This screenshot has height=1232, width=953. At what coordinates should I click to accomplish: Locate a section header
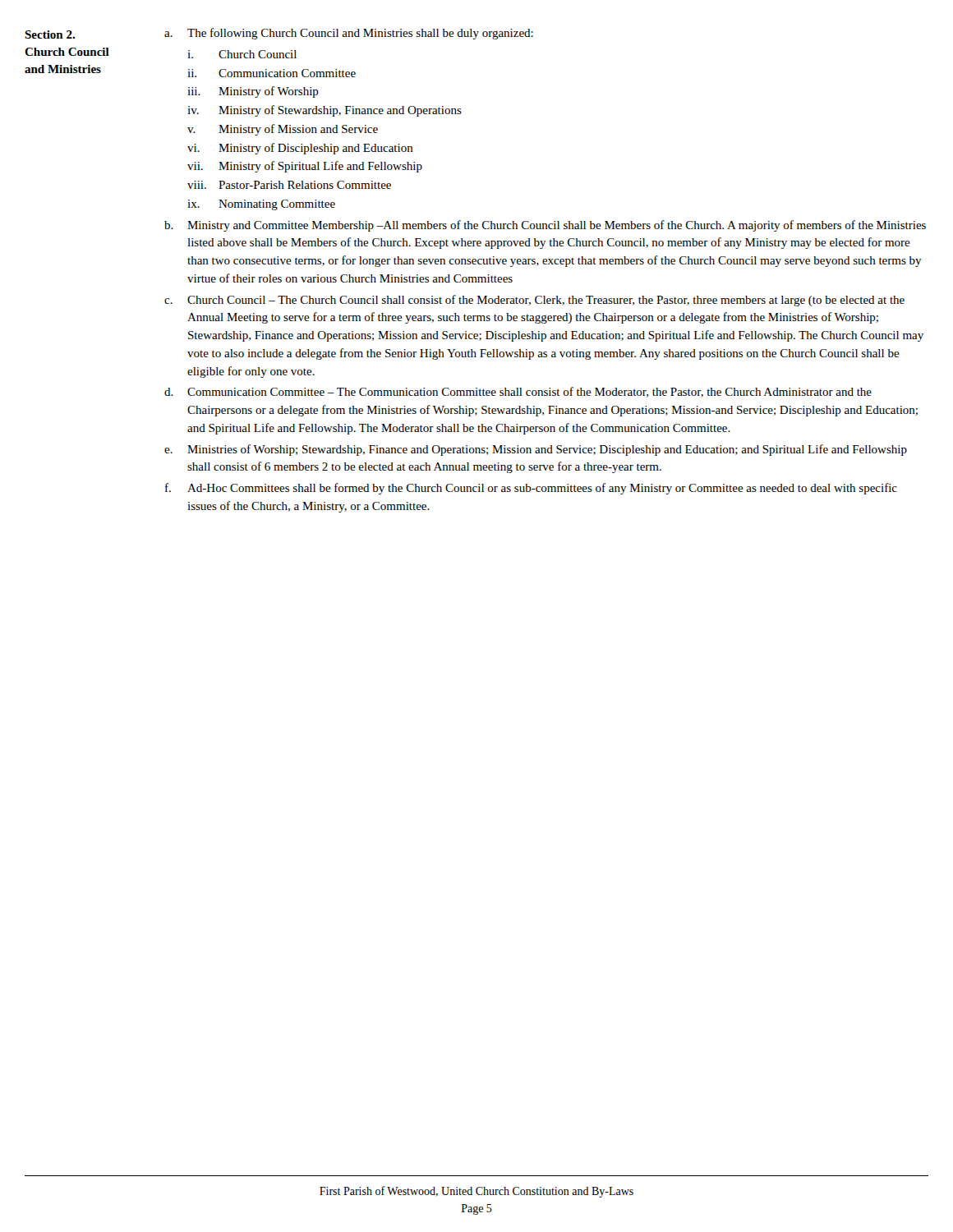pyautogui.click(x=67, y=52)
